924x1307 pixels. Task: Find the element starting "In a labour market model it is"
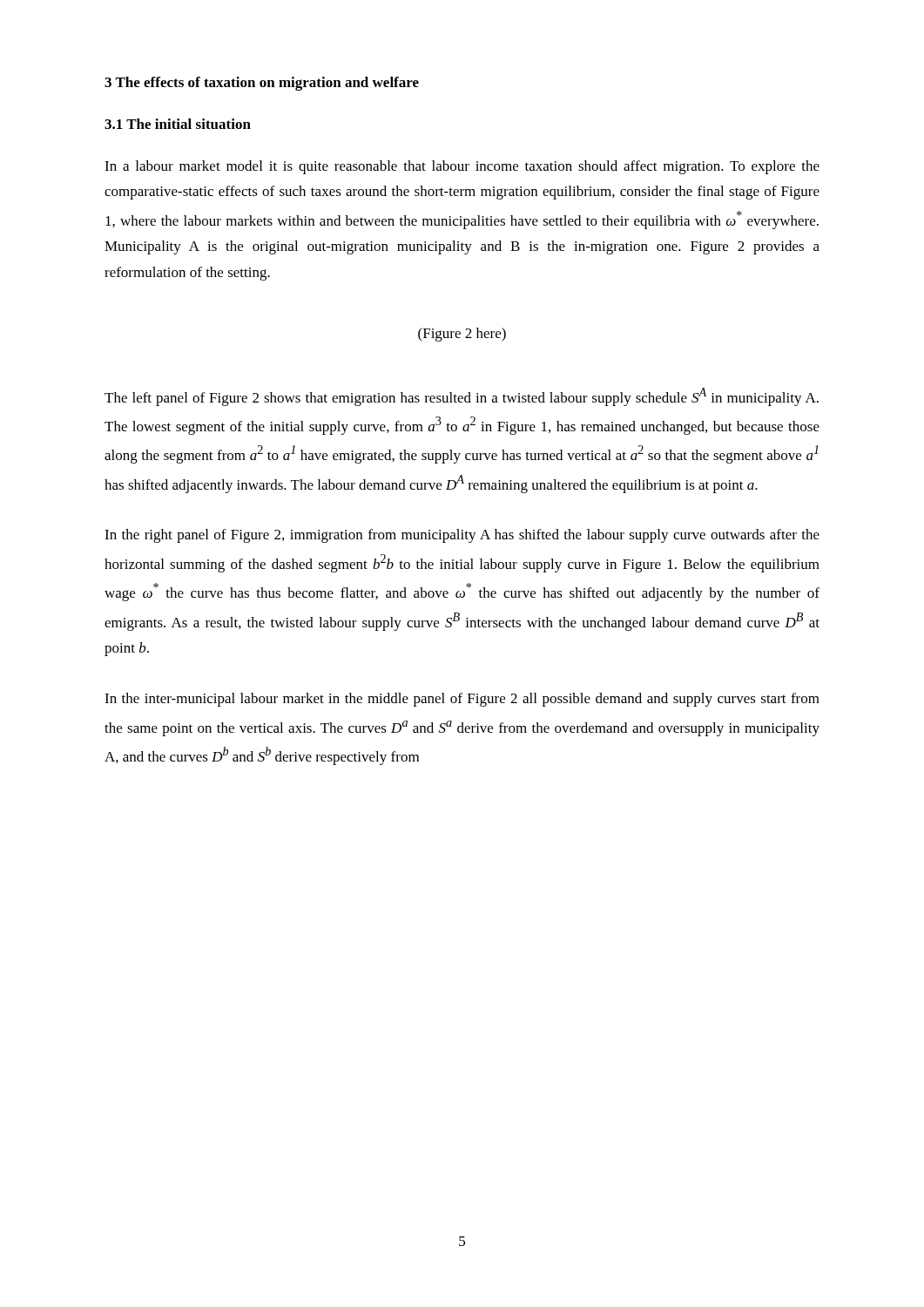click(x=462, y=219)
